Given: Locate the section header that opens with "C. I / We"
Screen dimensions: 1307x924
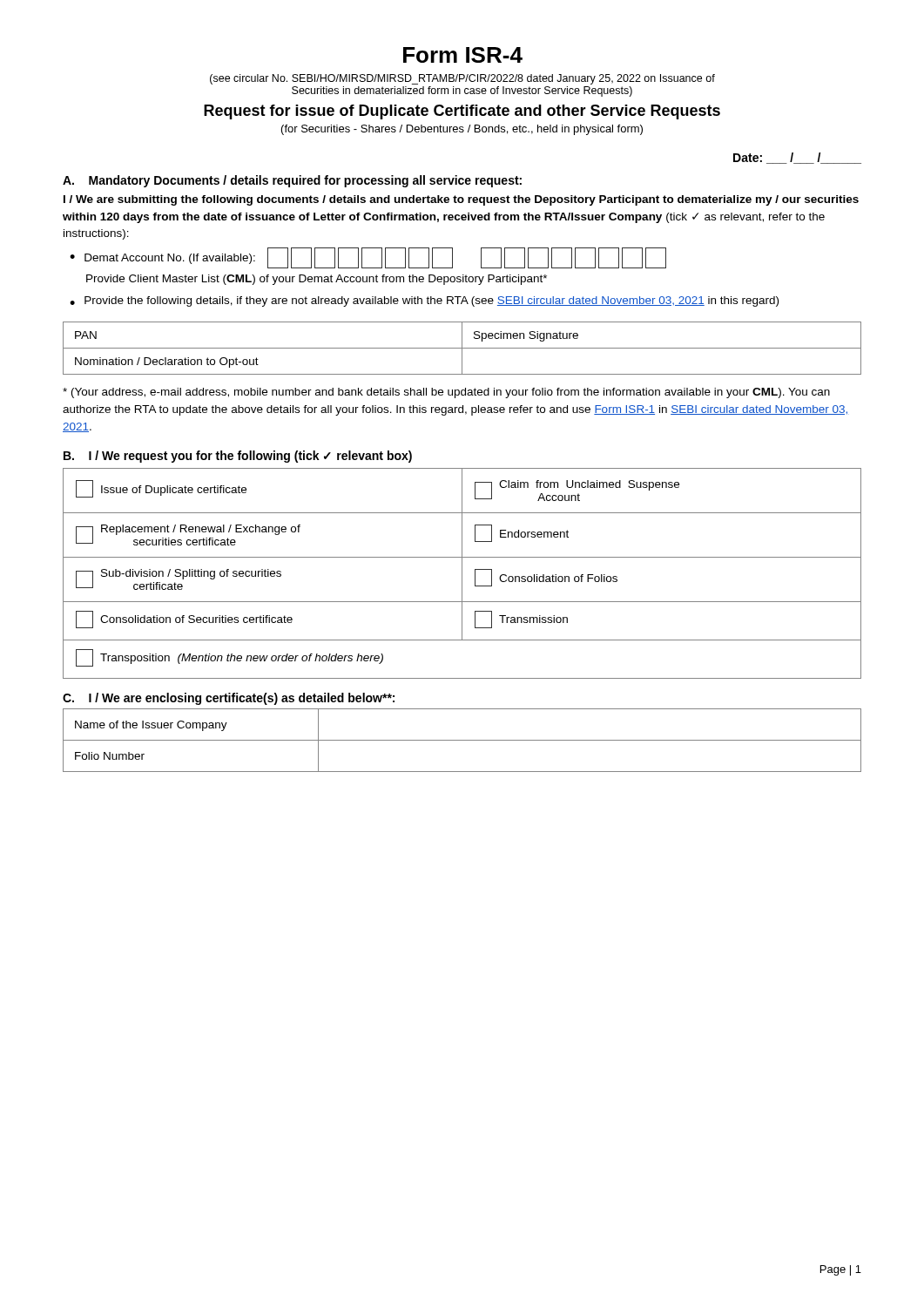Looking at the screenshot, I should [x=229, y=698].
